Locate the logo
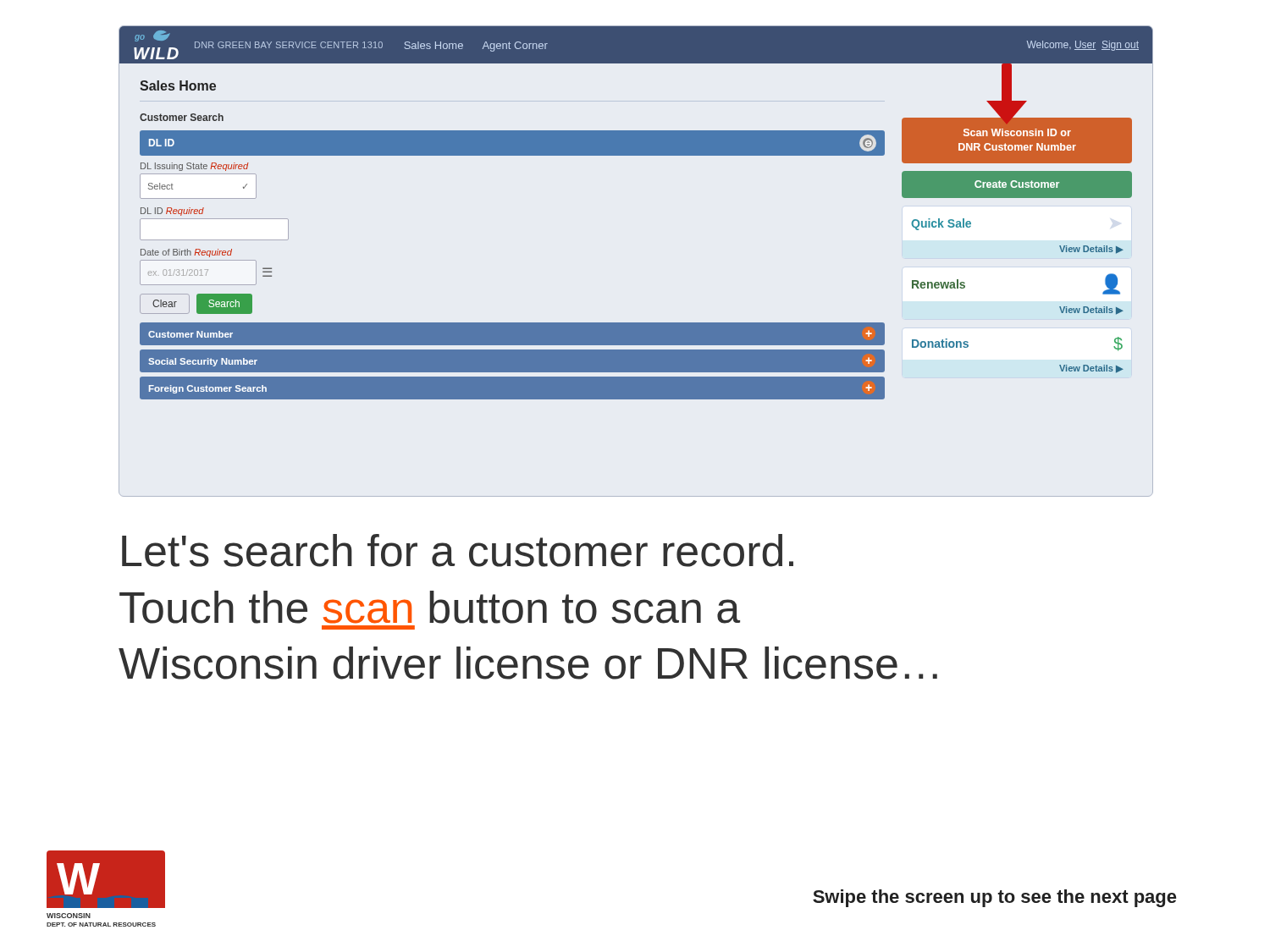The width and height of the screenshot is (1270, 952). (121, 890)
